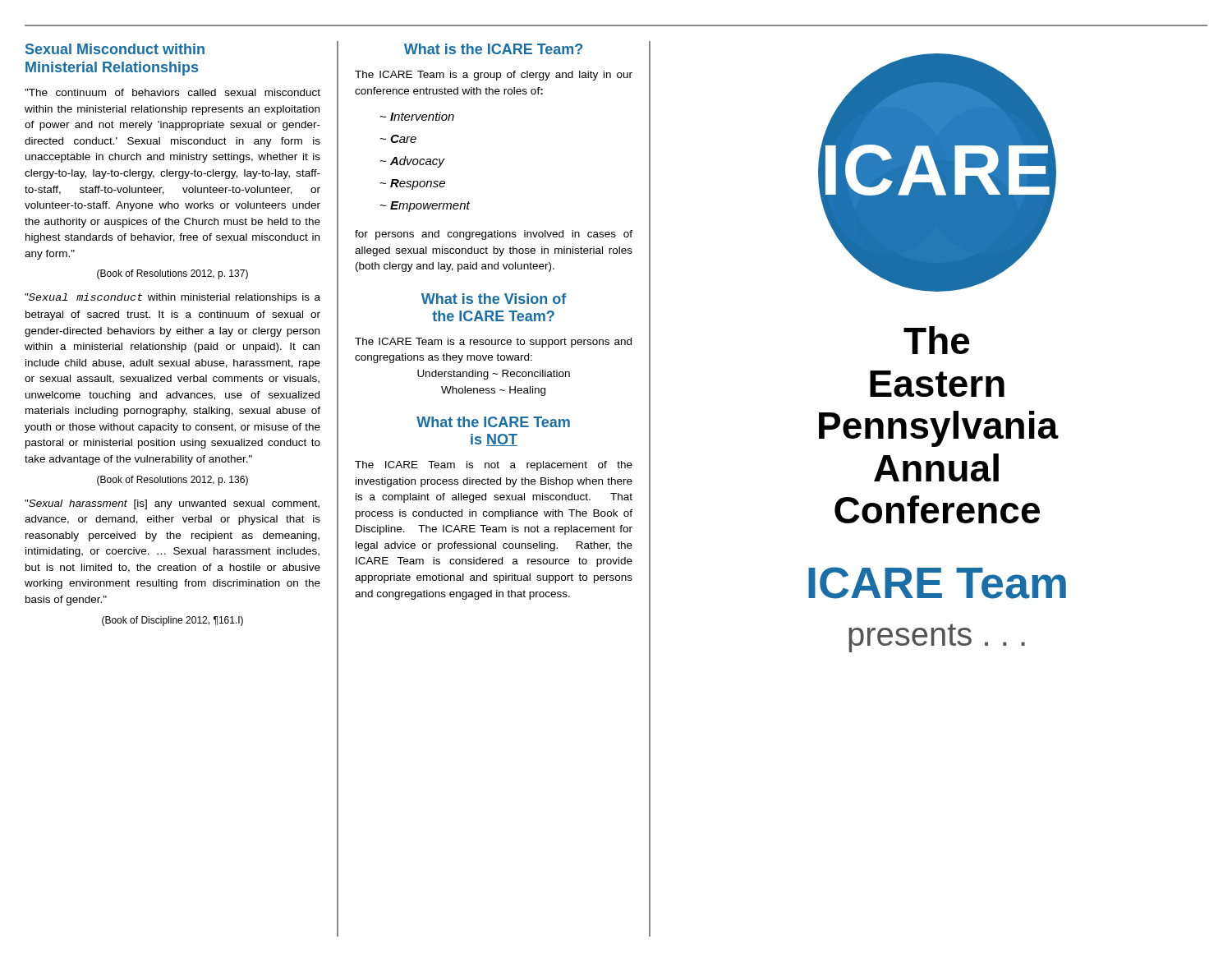Find the region starting "~ Advocacy"
Screen dimensions: 953x1232
412,161
